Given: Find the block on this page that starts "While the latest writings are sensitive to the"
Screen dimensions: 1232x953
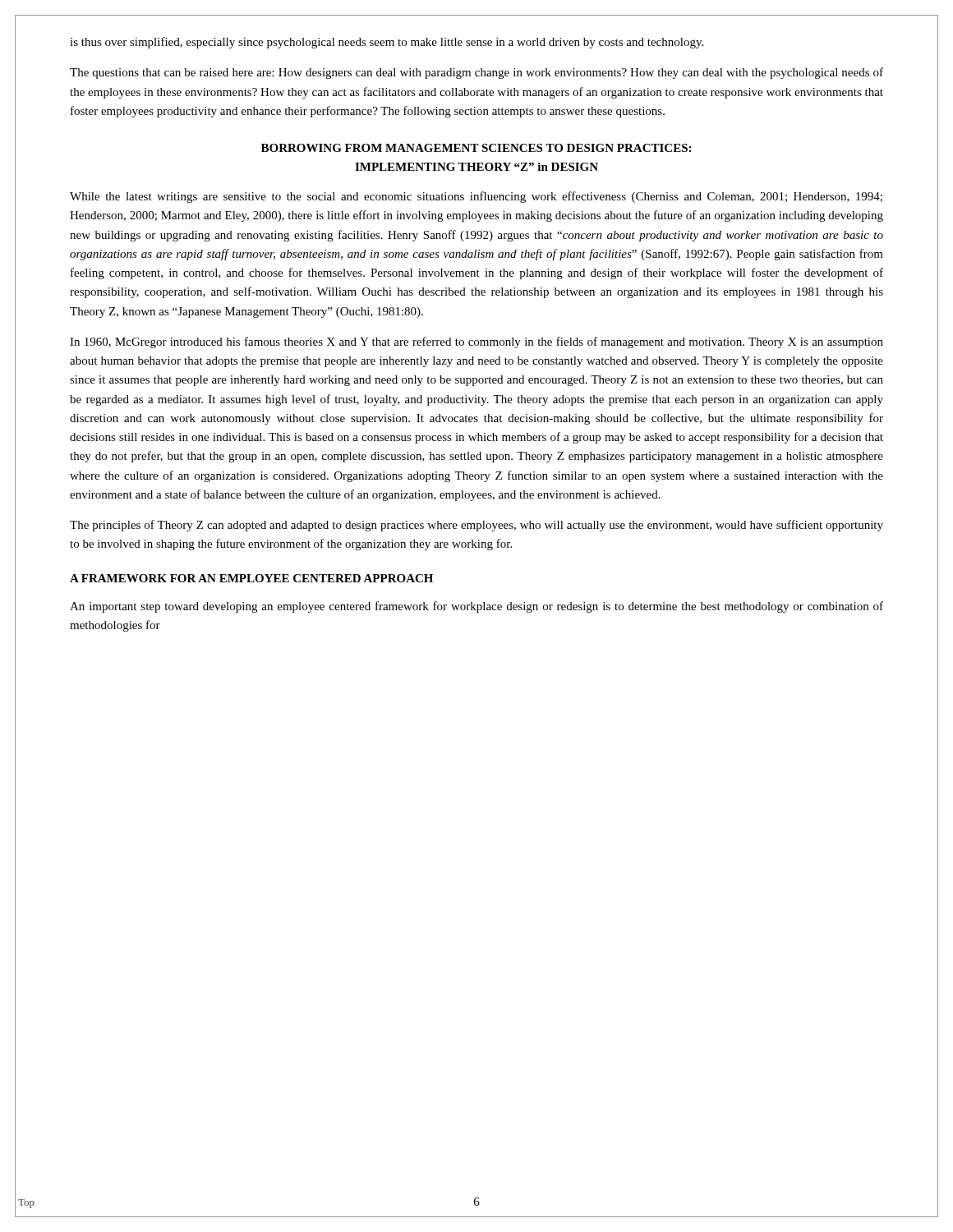Looking at the screenshot, I should 476,254.
